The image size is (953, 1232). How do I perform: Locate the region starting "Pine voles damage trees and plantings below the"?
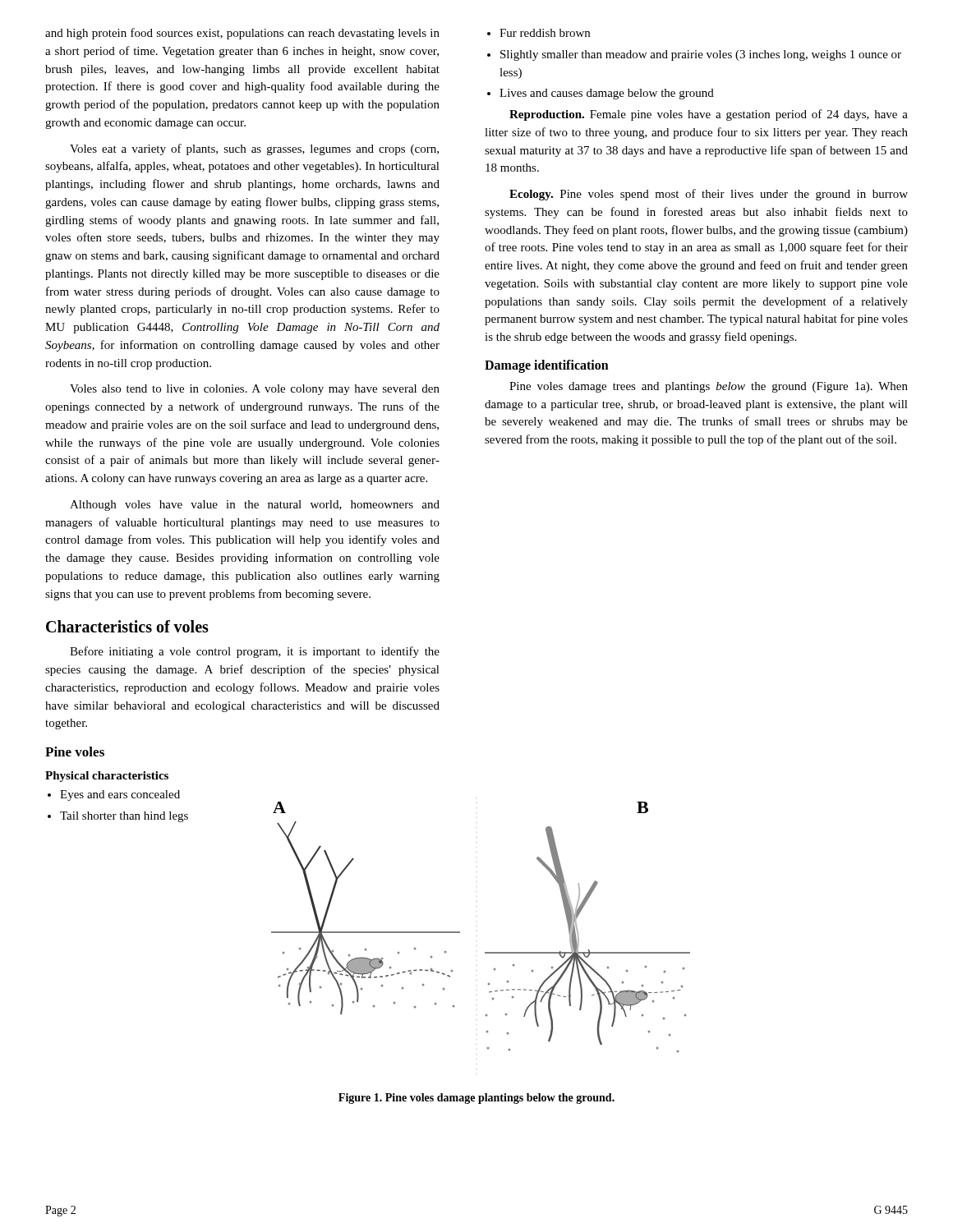click(x=696, y=413)
